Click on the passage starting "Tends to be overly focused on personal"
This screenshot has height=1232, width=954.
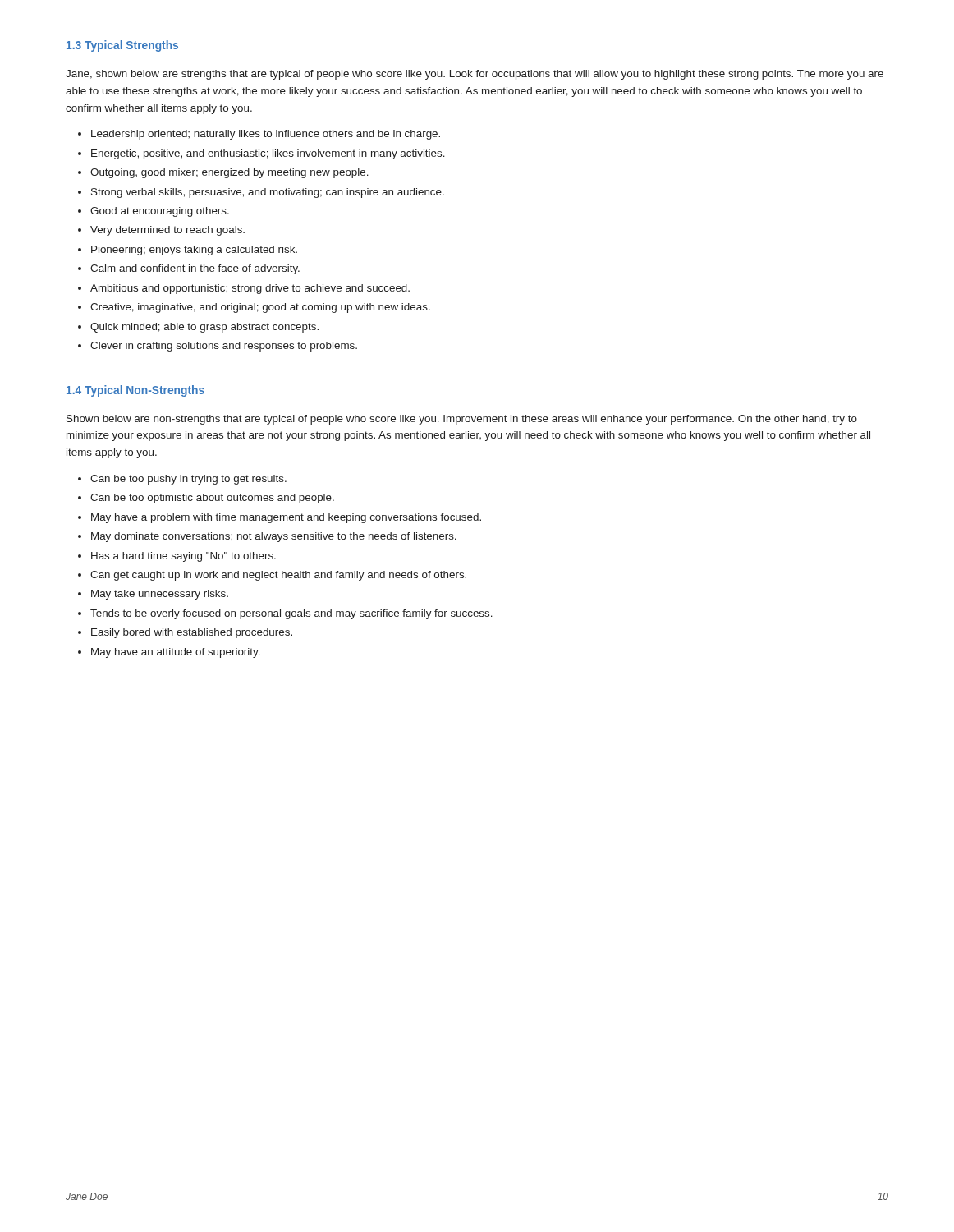[292, 613]
